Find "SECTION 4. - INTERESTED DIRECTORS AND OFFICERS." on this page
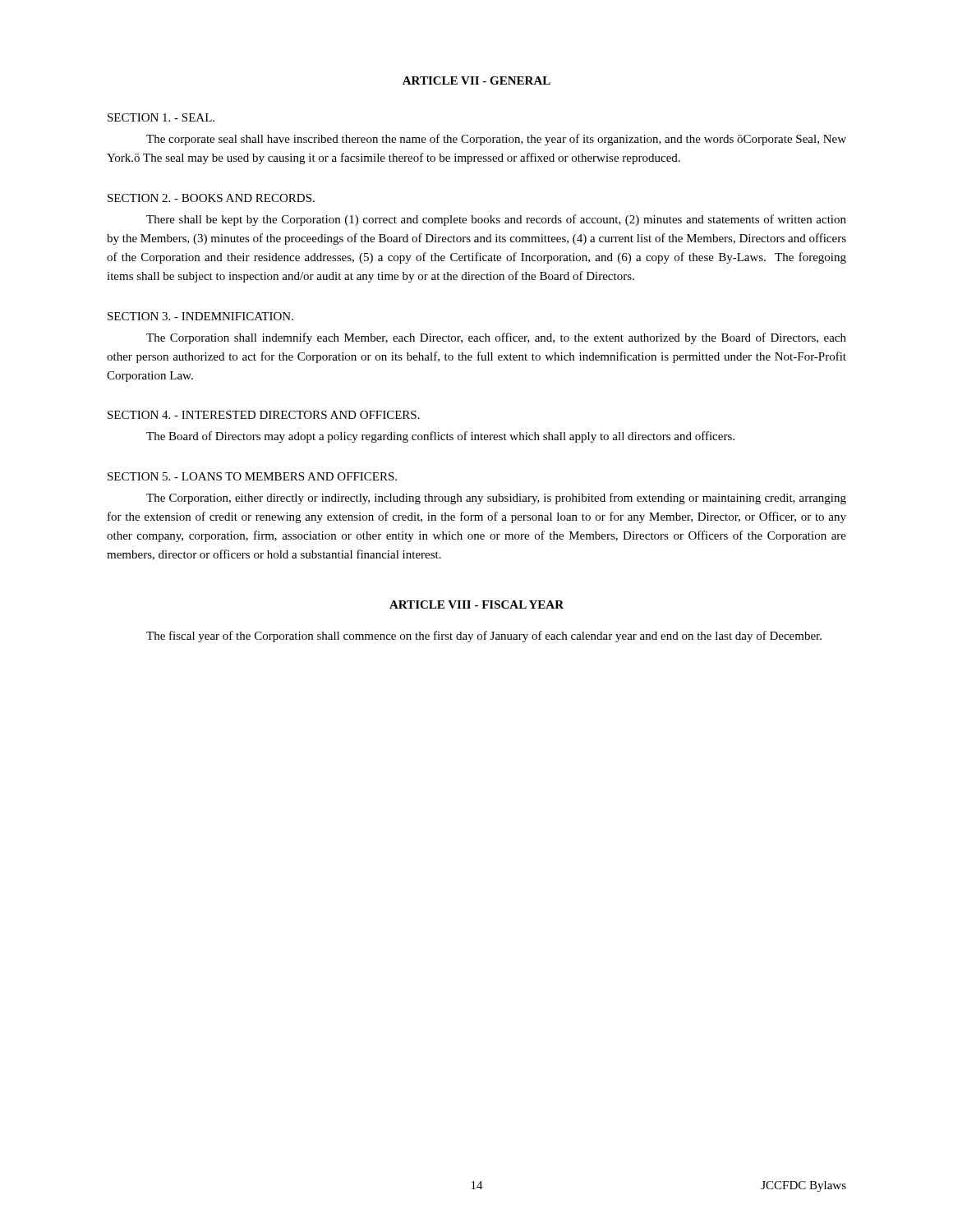Screen dimensions: 1232x953 tap(264, 415)
